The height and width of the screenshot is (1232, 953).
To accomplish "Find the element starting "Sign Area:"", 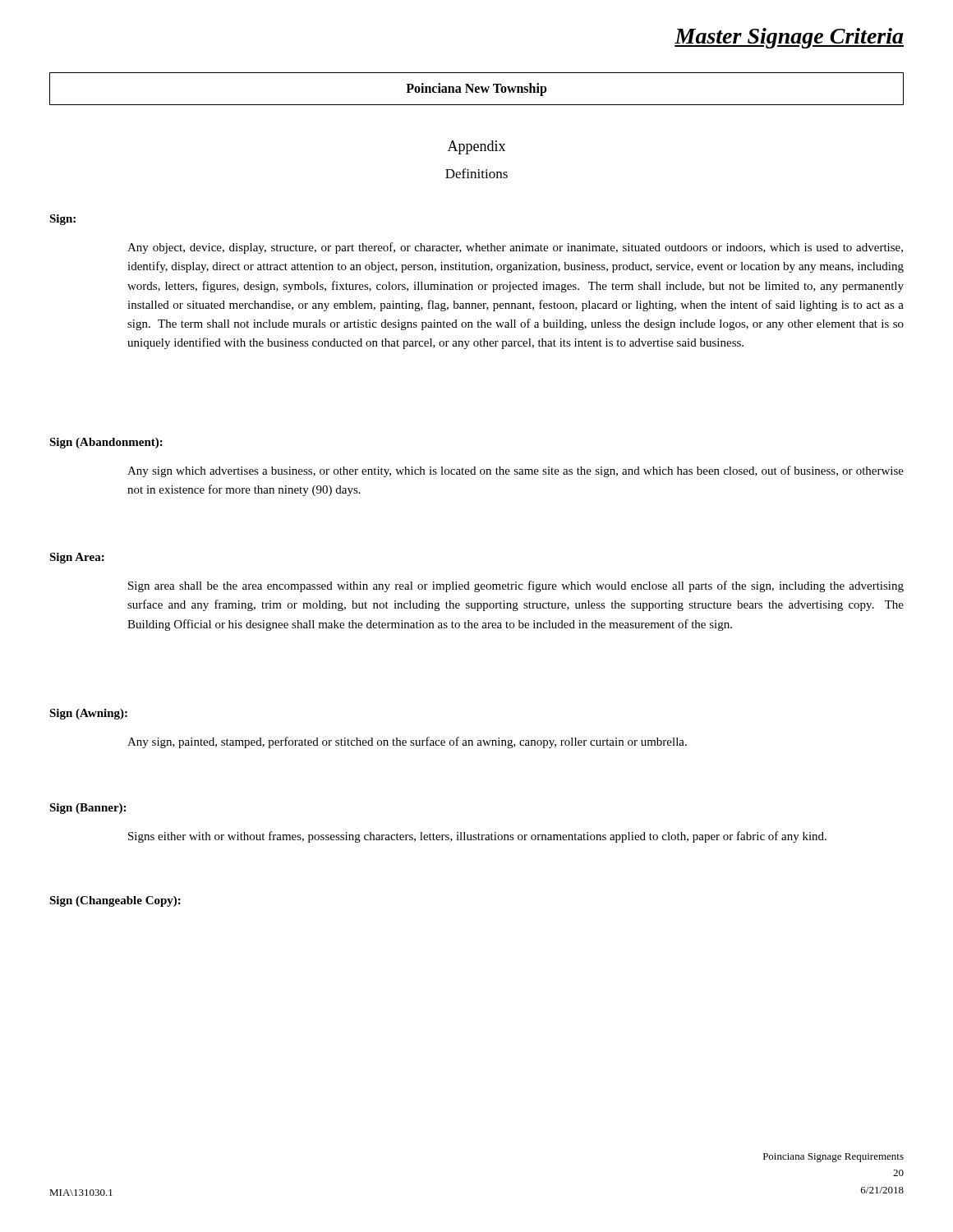I will (77, 557).
